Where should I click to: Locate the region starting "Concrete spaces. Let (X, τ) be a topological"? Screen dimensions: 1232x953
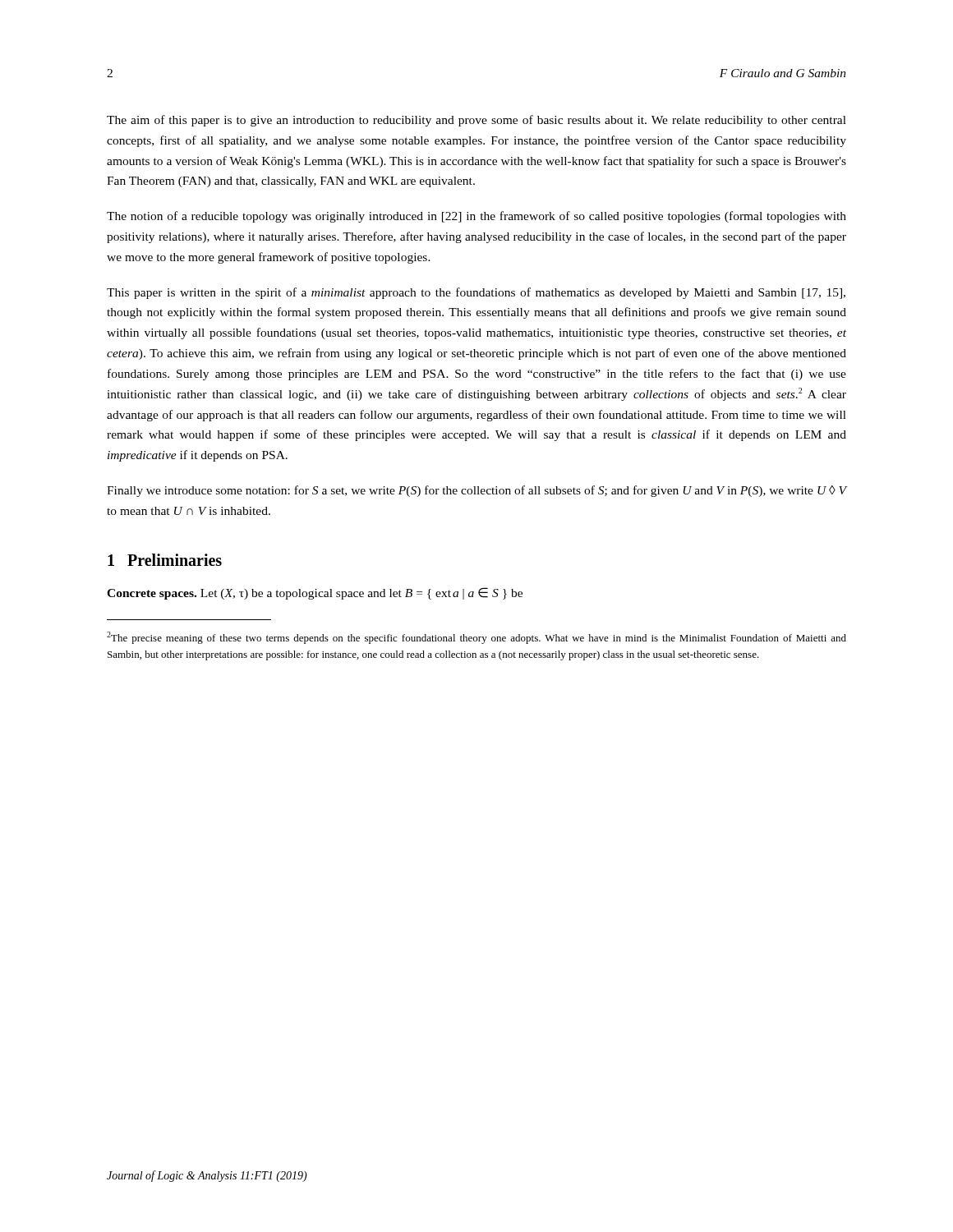click(315, 592)
